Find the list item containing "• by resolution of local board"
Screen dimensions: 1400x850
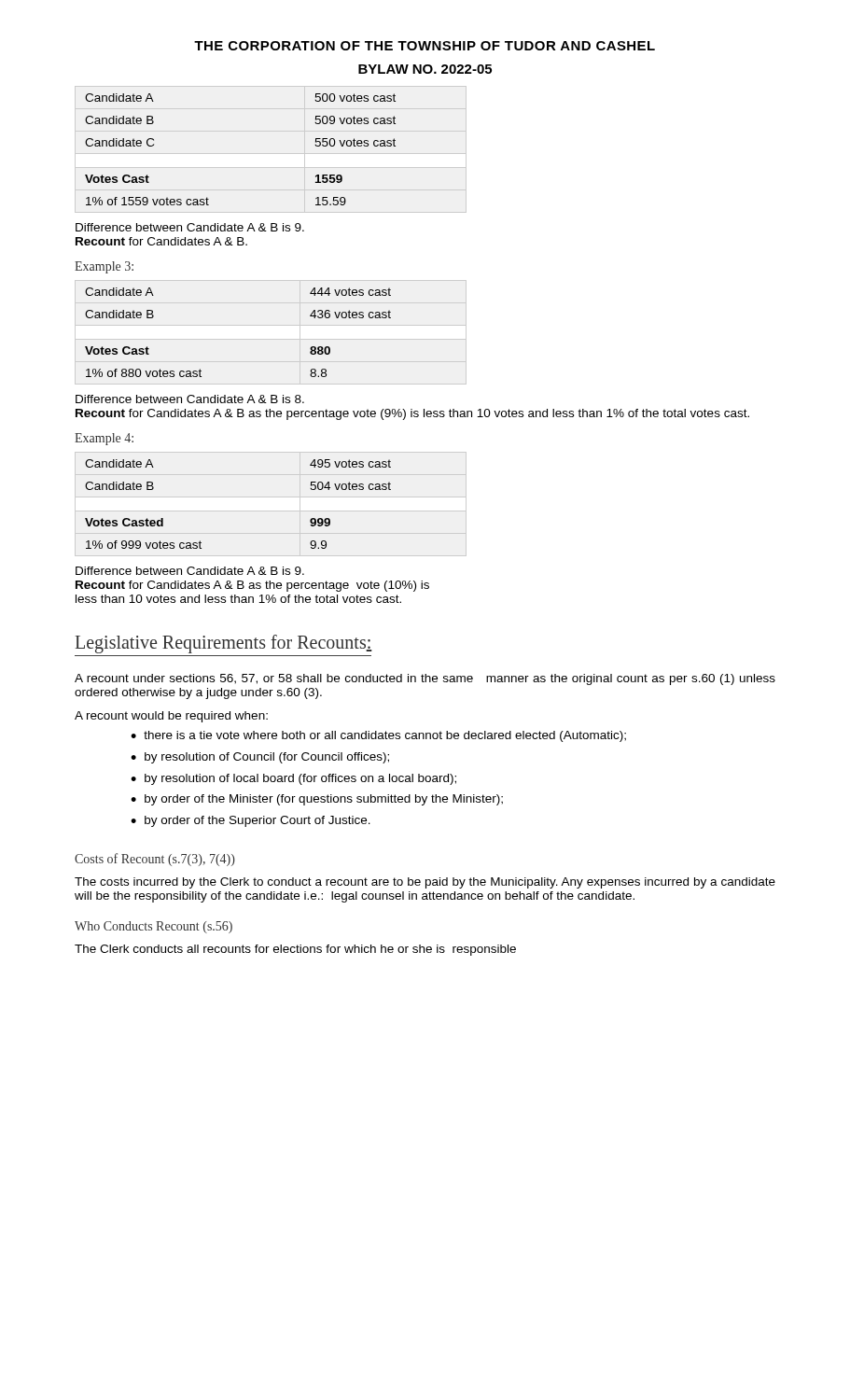point(294,780)
